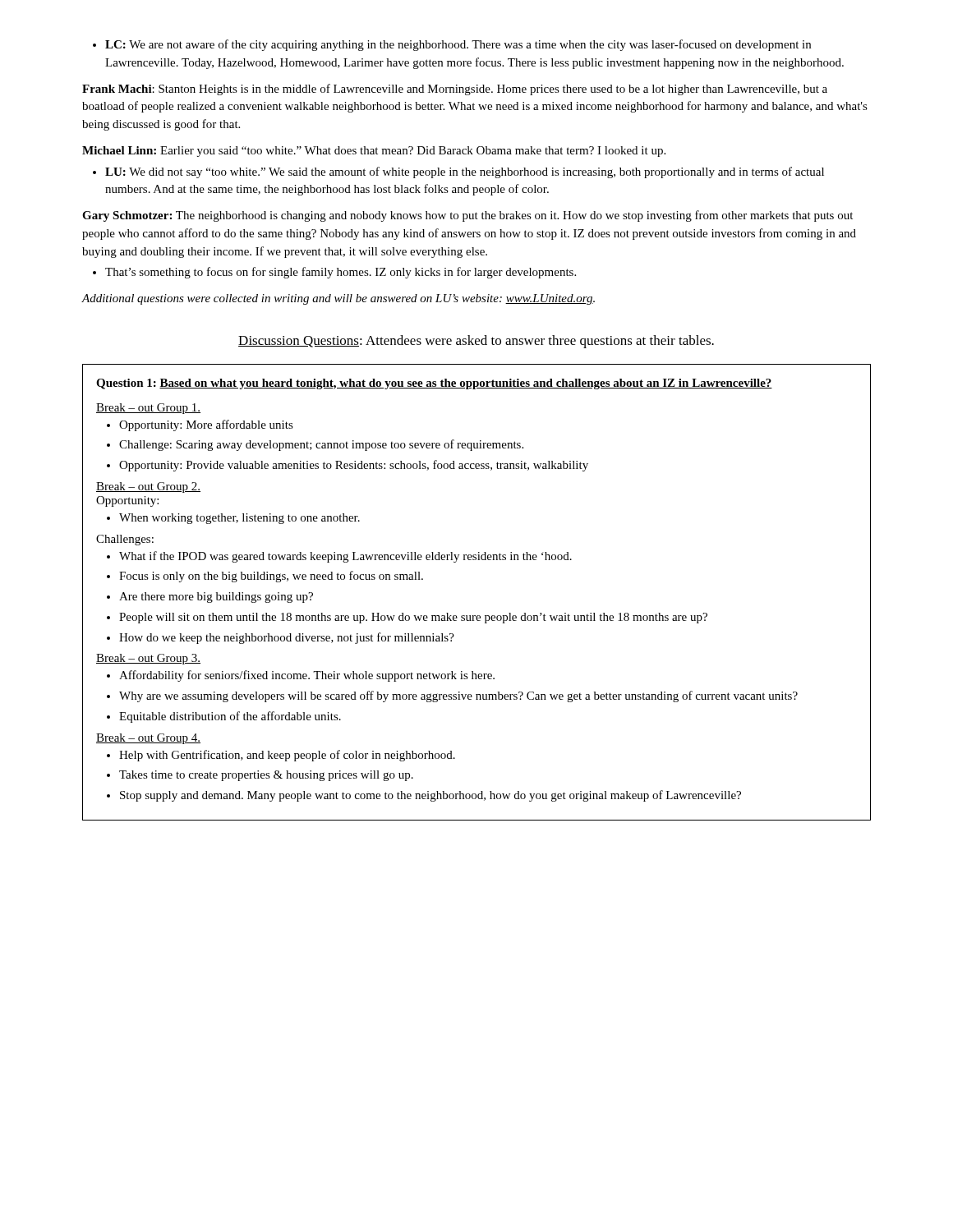Find the list item that reads "When working together,"
Viewport: 953px width, 1232px height.
[233, 519]
